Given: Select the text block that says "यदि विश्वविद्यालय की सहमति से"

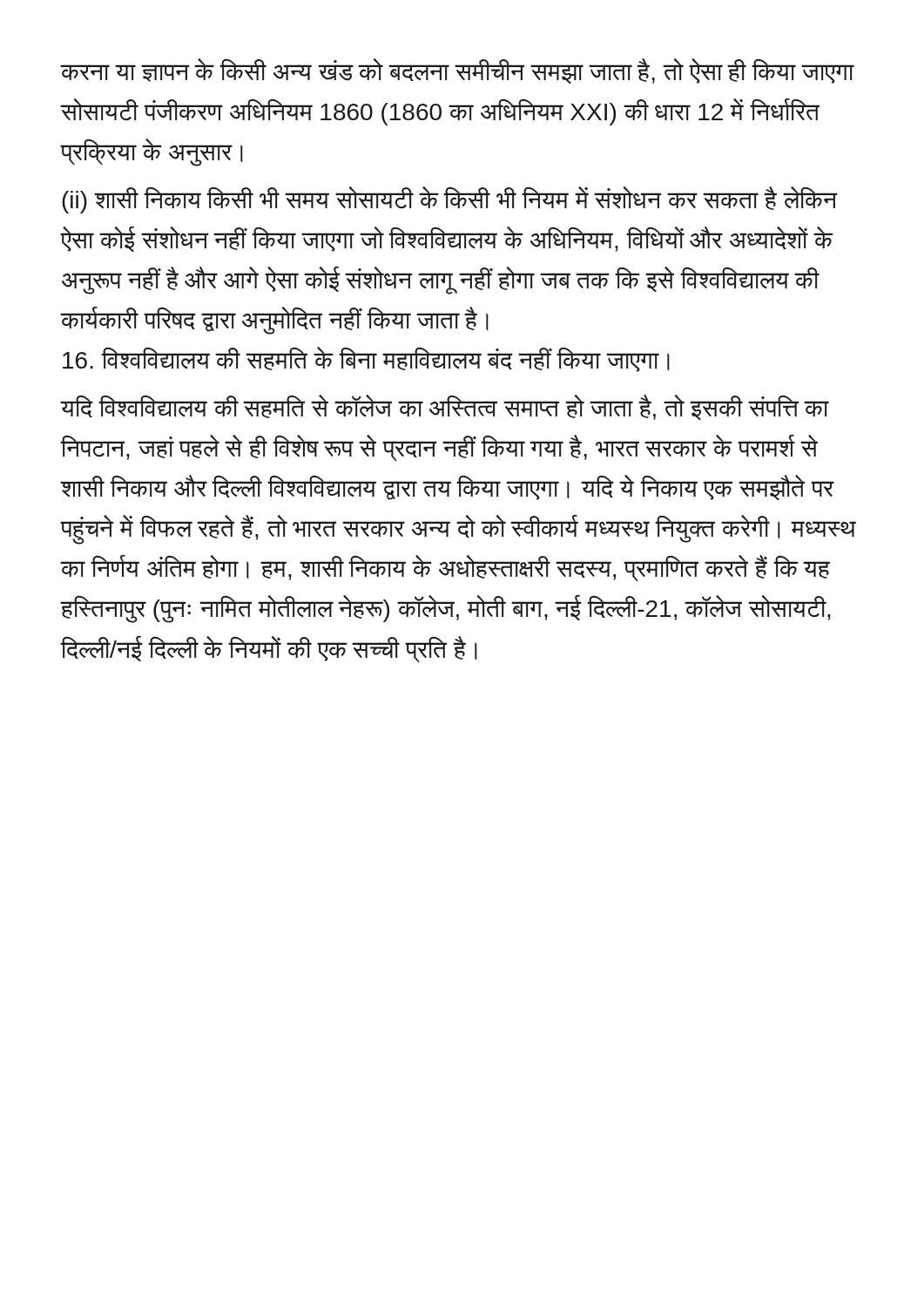Looking at the screenshot, I should (458, 529).
